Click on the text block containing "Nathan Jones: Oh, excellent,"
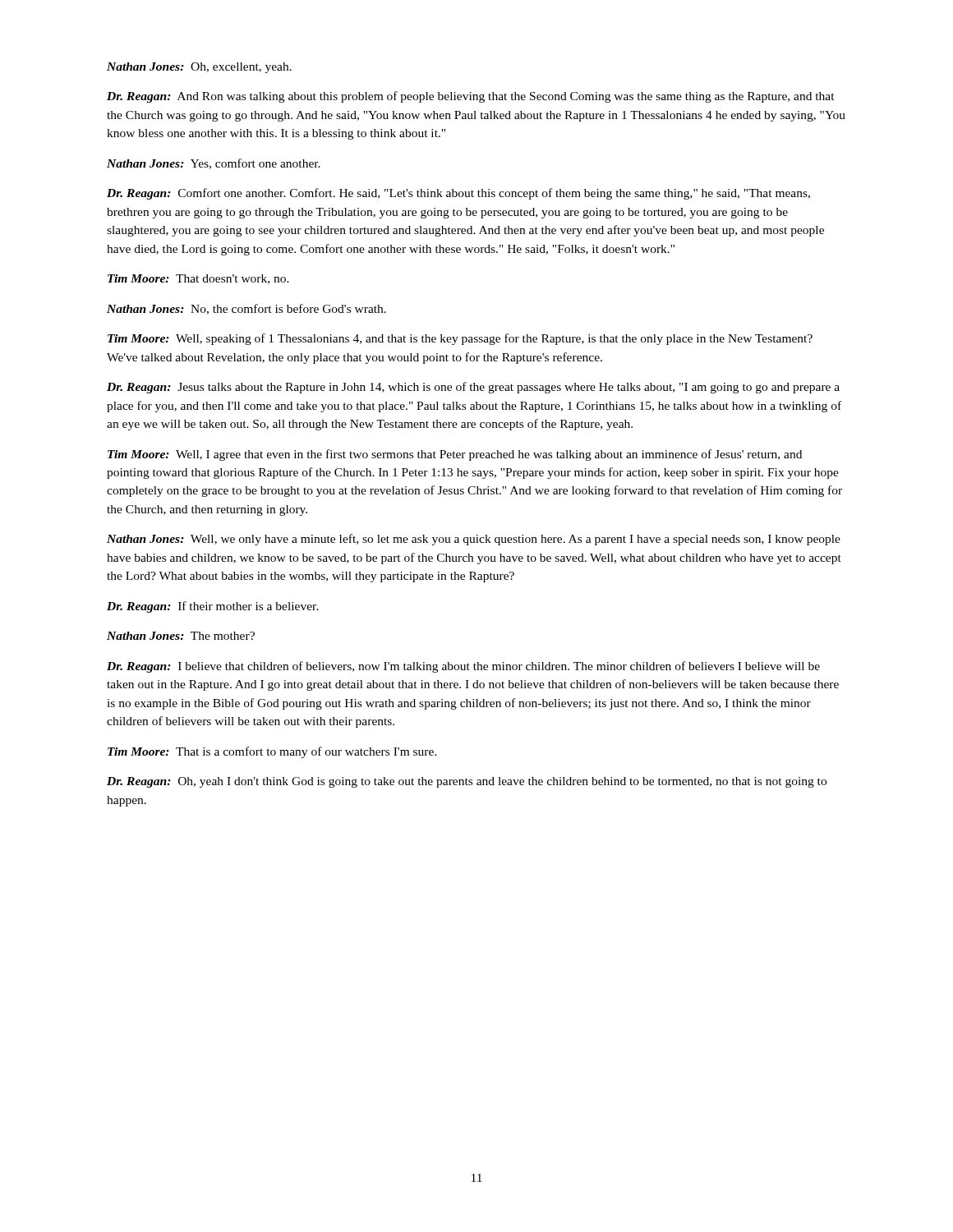Image resolution: width=953 pixels, height=1232 pixels. tap(199, 66)
